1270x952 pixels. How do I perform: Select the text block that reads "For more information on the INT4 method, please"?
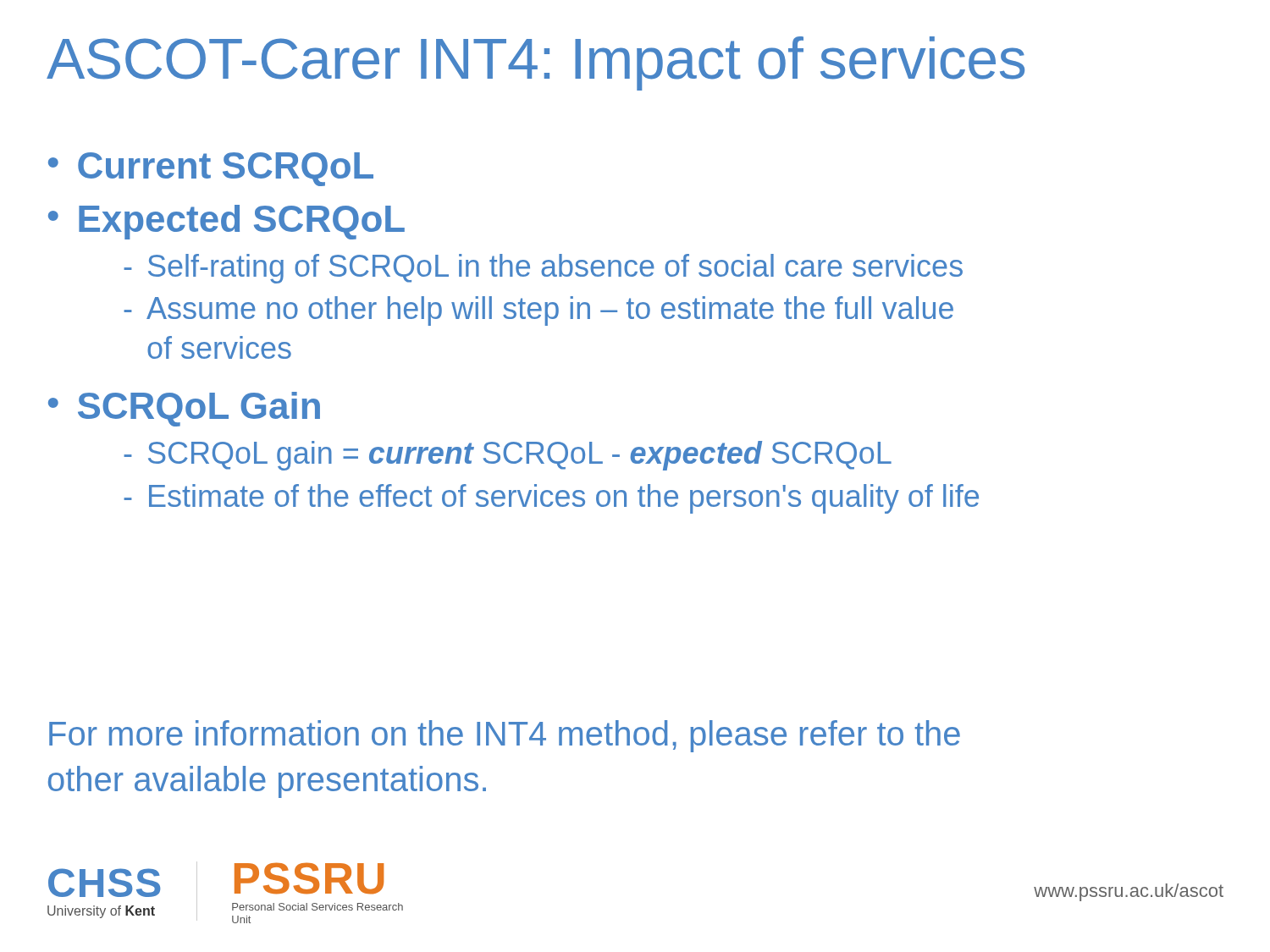(x=504, y=757)
